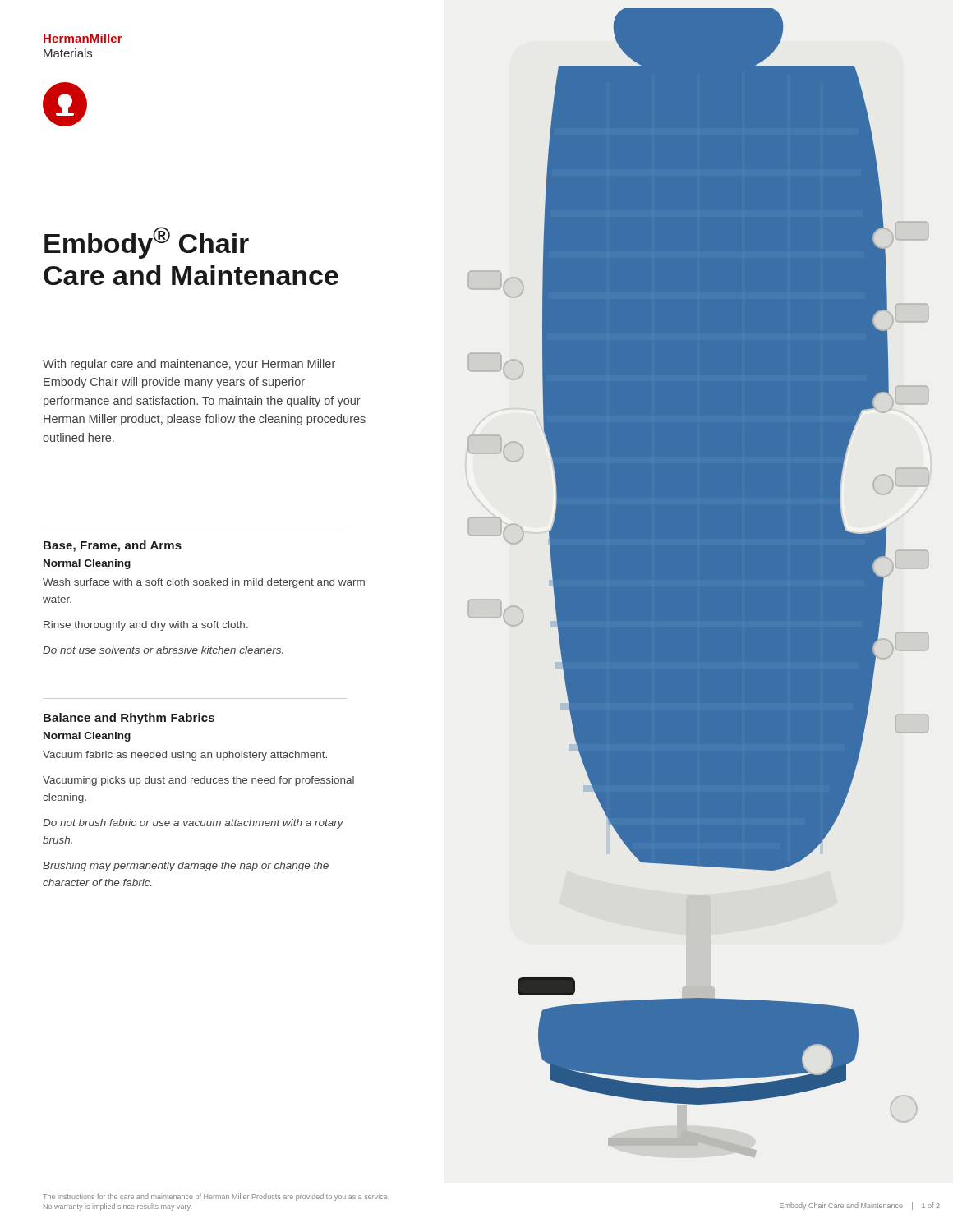
Task: Find the block starting "Do not brush fabric or use a"
Action: pyautogui.click(x=207, y=832)
